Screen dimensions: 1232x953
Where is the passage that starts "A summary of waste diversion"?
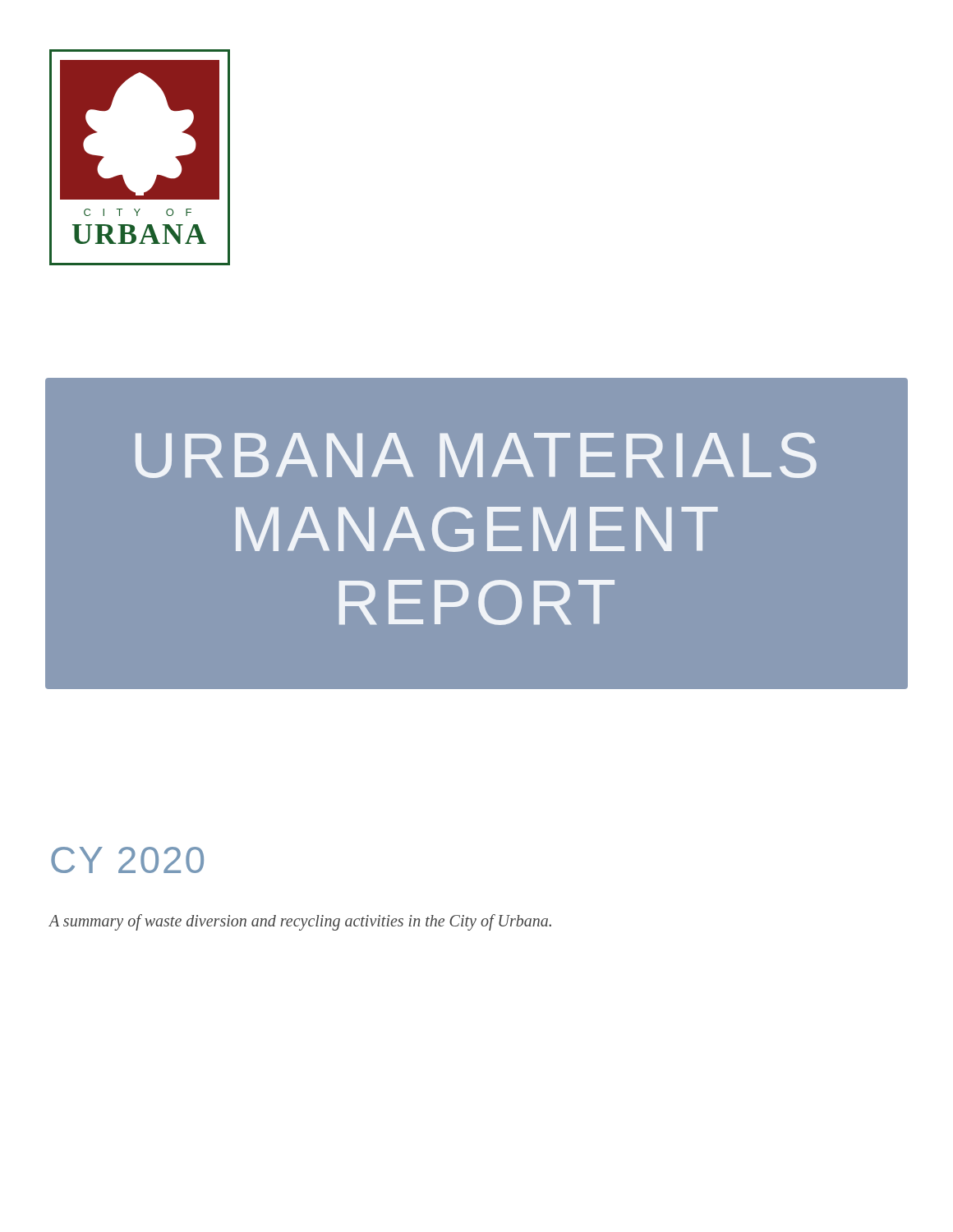pyautogui.click(x=301, y=921)
